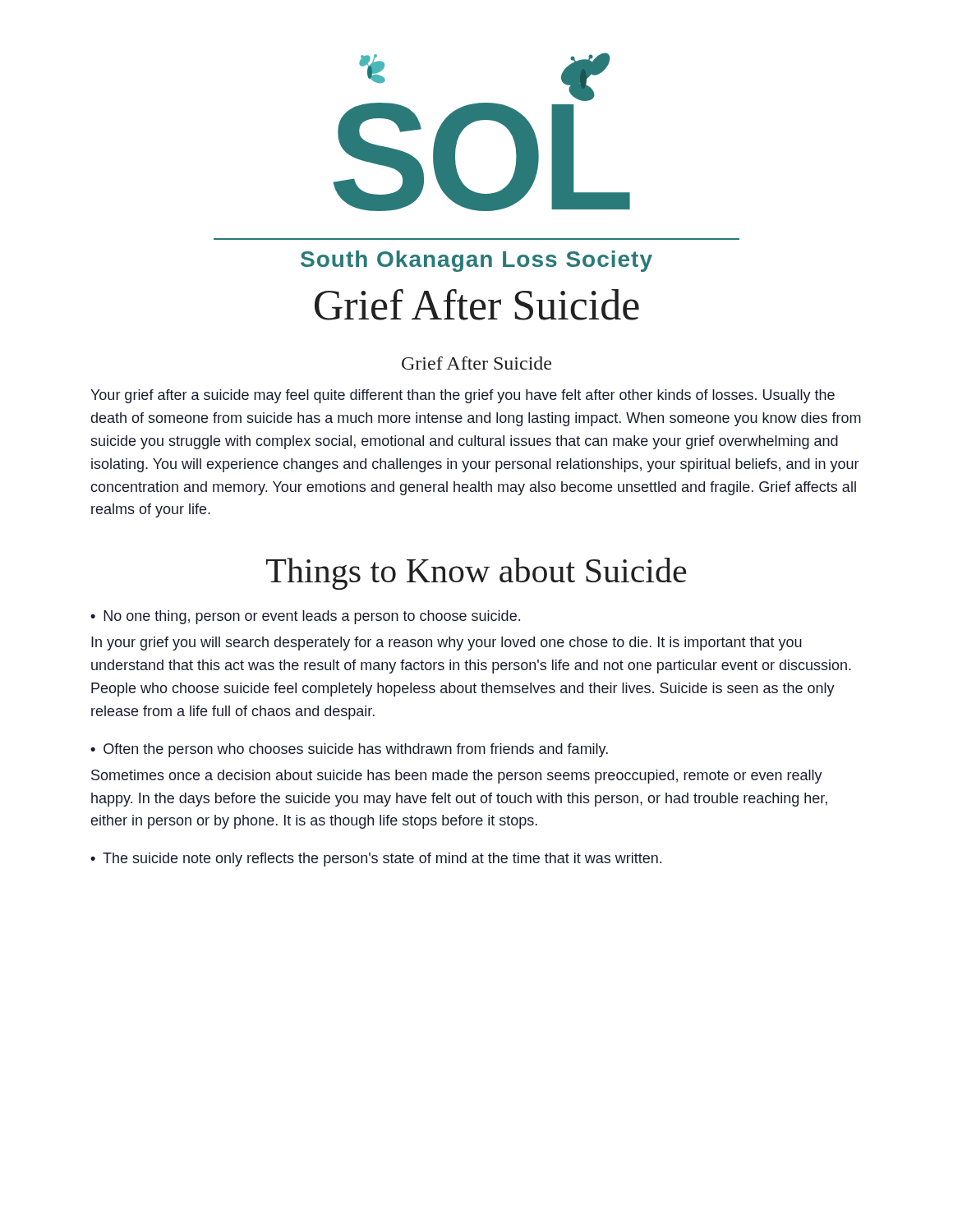Point to the block beginning "• No one thing, person or"
The height and width of the screenshot is (1232, 953).
[x=306, y=616]
